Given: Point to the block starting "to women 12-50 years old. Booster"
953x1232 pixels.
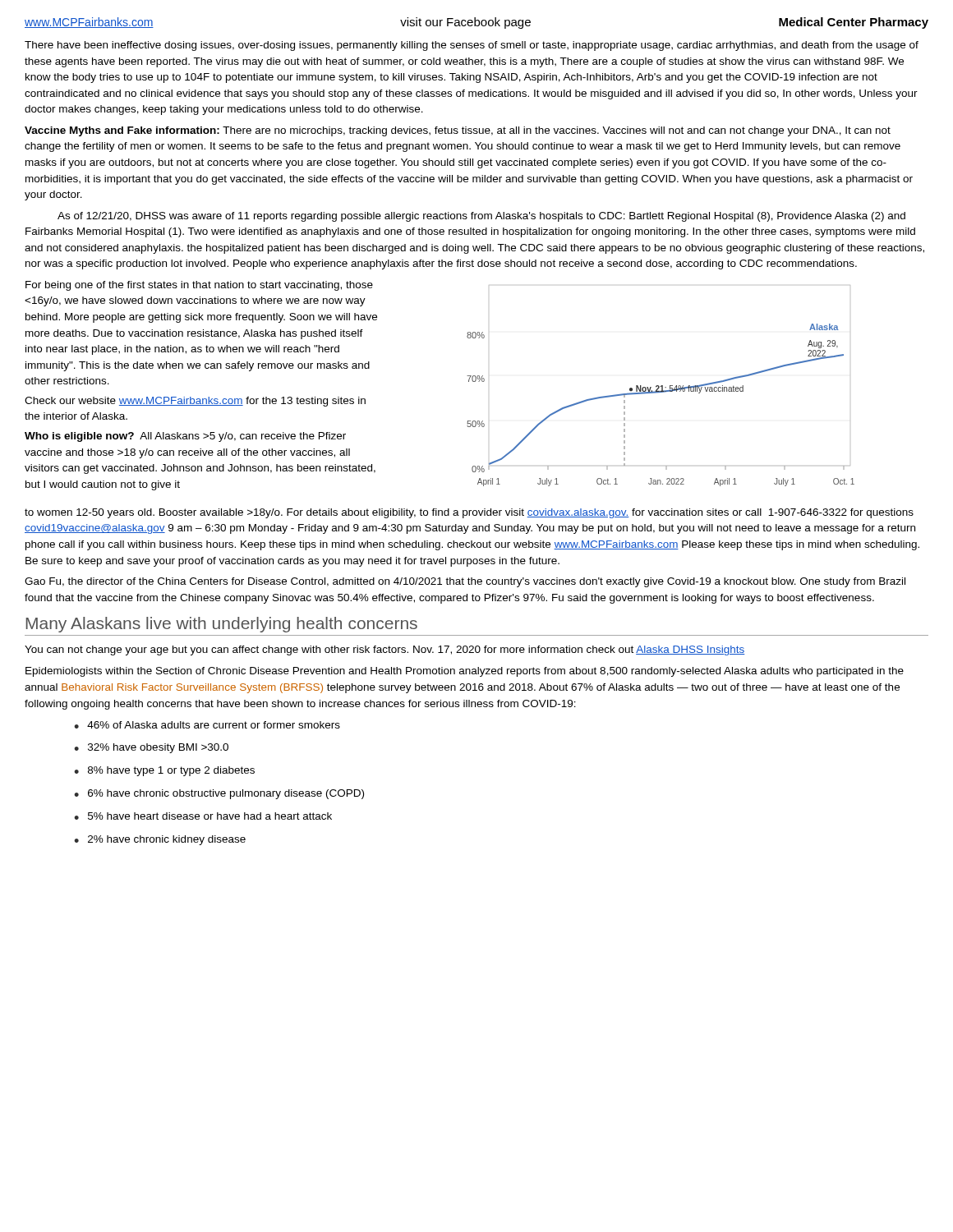Looking at the screenshot, I should [473, 536].
